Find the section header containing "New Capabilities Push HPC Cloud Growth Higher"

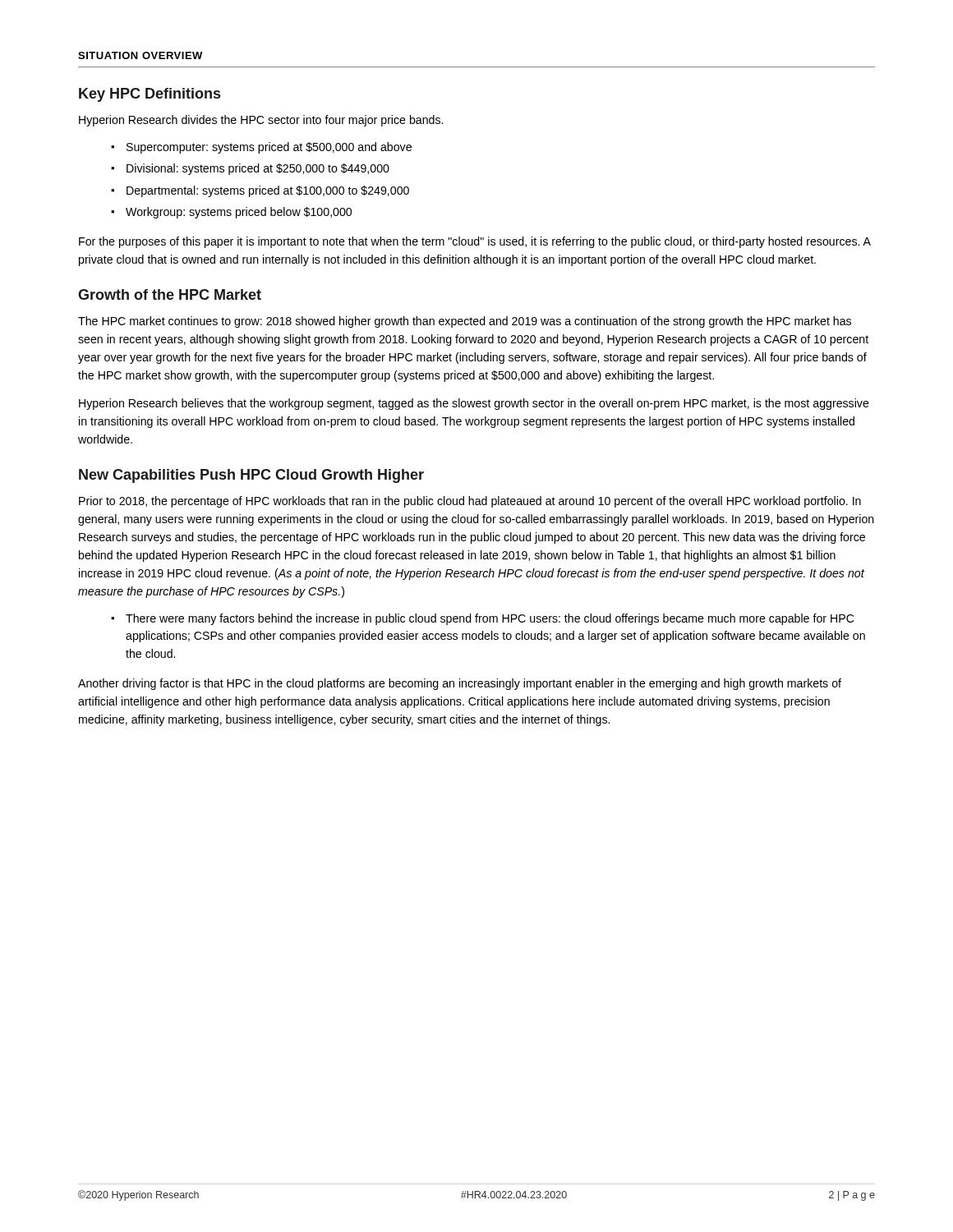[251, 475]
